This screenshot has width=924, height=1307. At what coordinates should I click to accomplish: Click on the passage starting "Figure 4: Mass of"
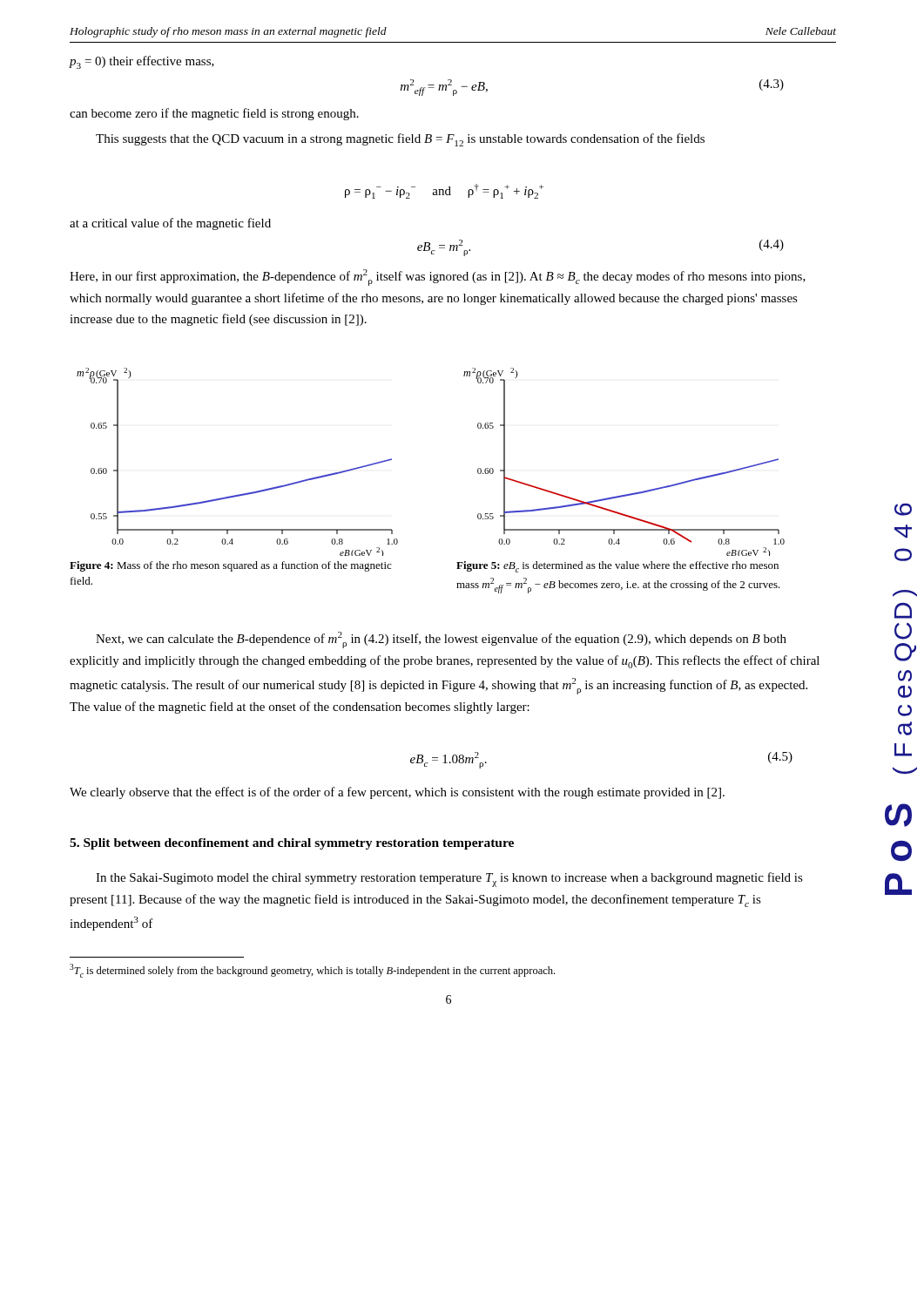[231, 573]
